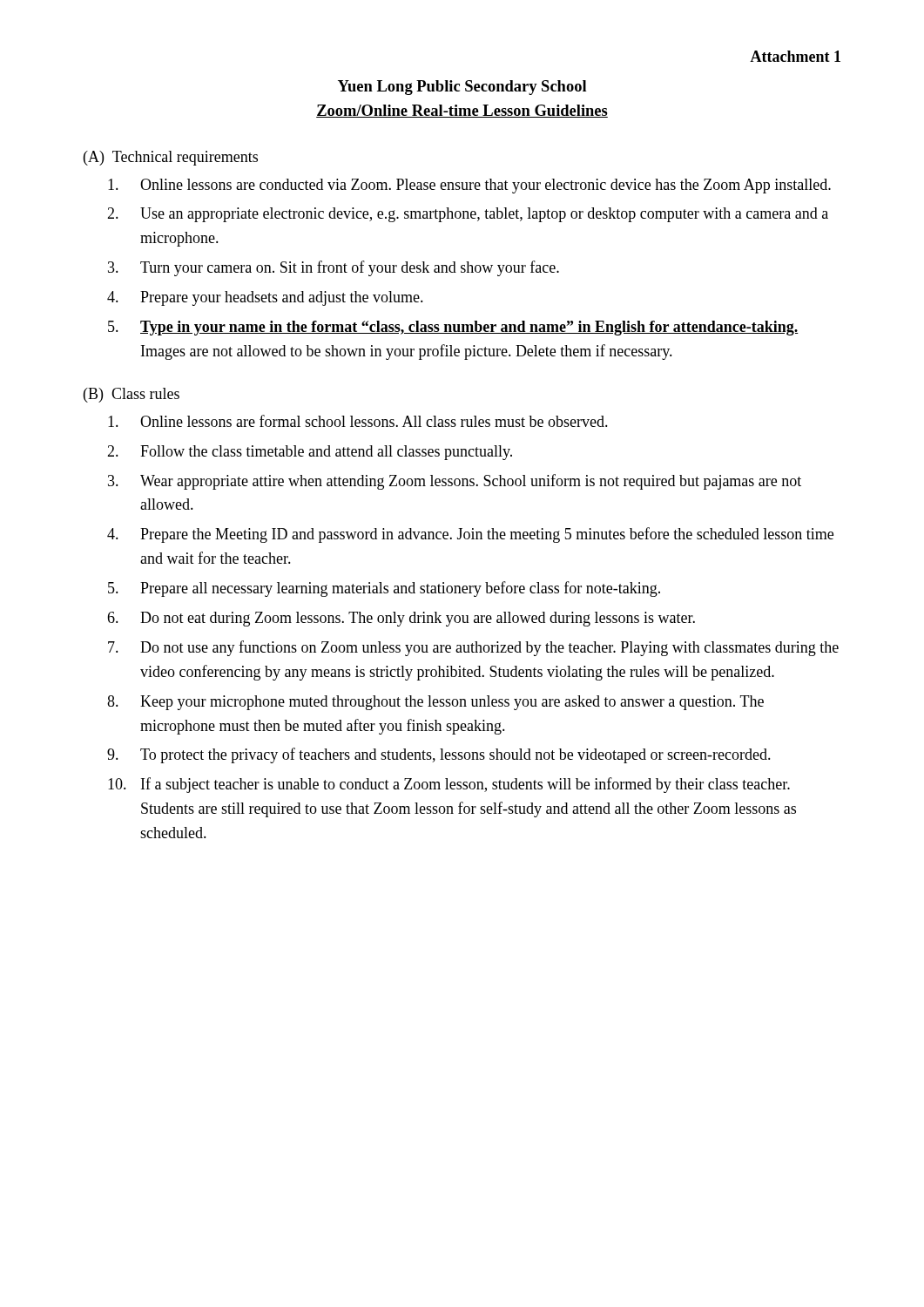Select the element starting "(B) Class rules"

(x=131, y=394)
